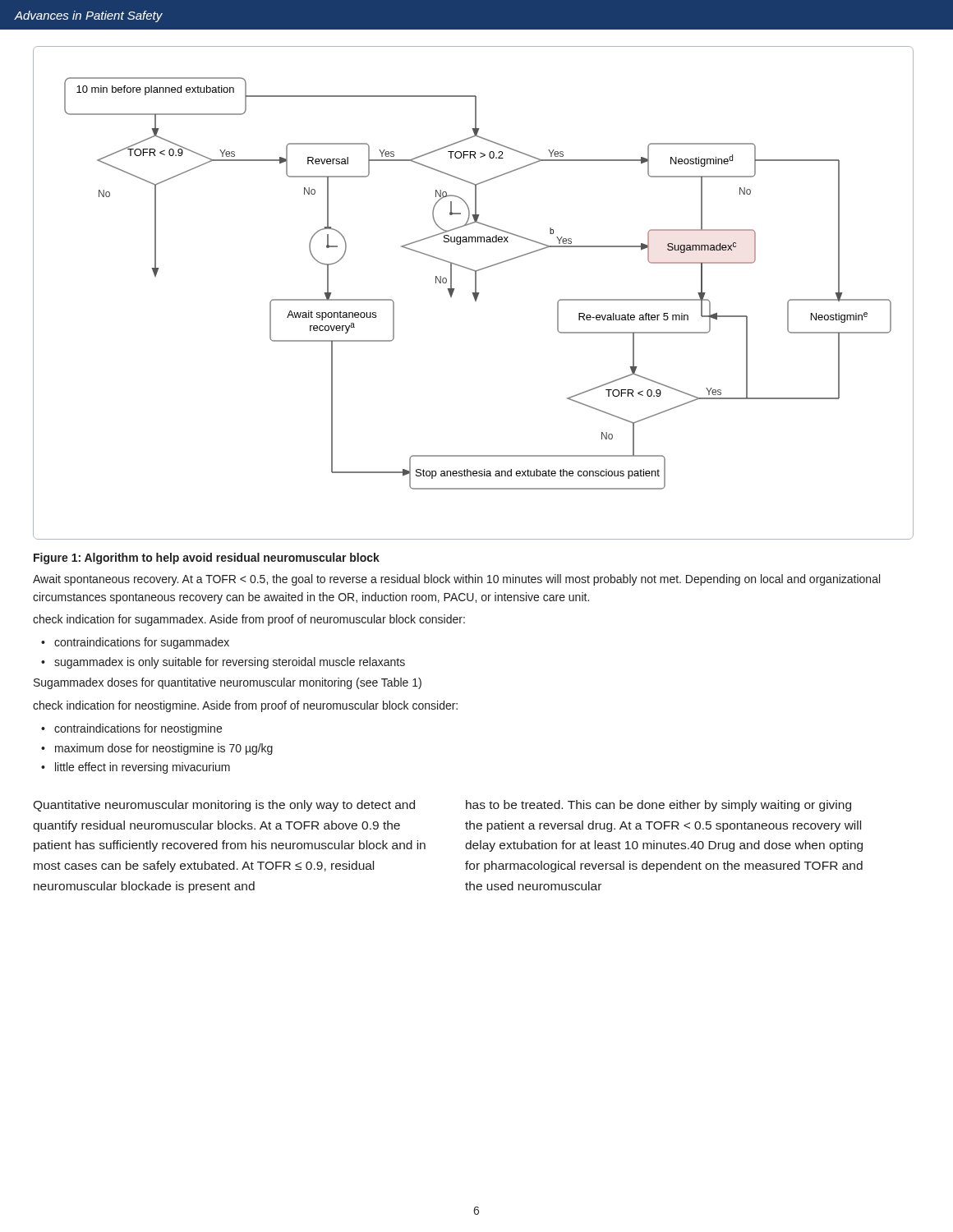Viewport: 953px width, 1232px height.
Task: Find the block on this page that starts "has to be treated."
Action: click(664, 845)
